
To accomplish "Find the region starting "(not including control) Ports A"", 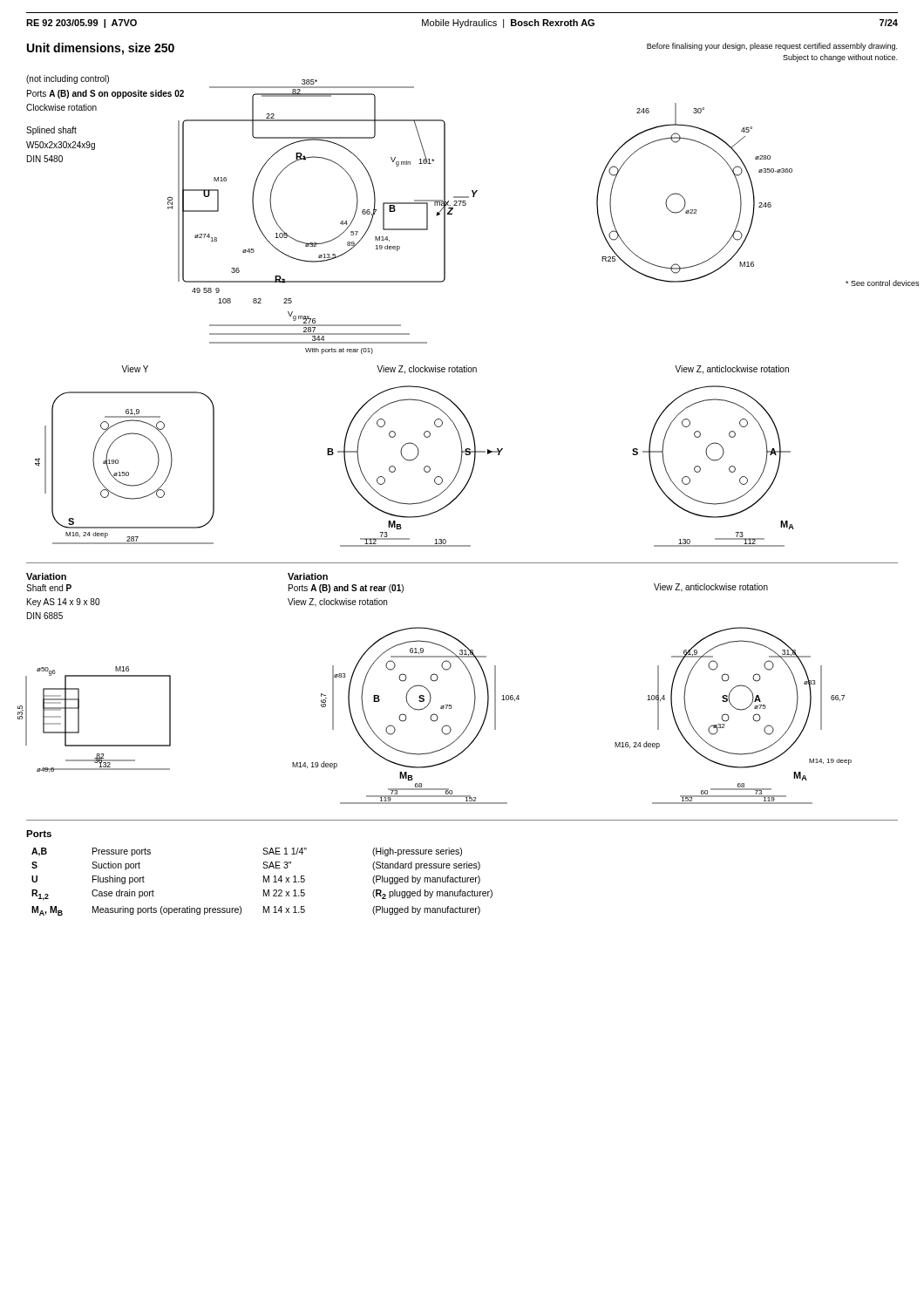I will coord(105,93).
